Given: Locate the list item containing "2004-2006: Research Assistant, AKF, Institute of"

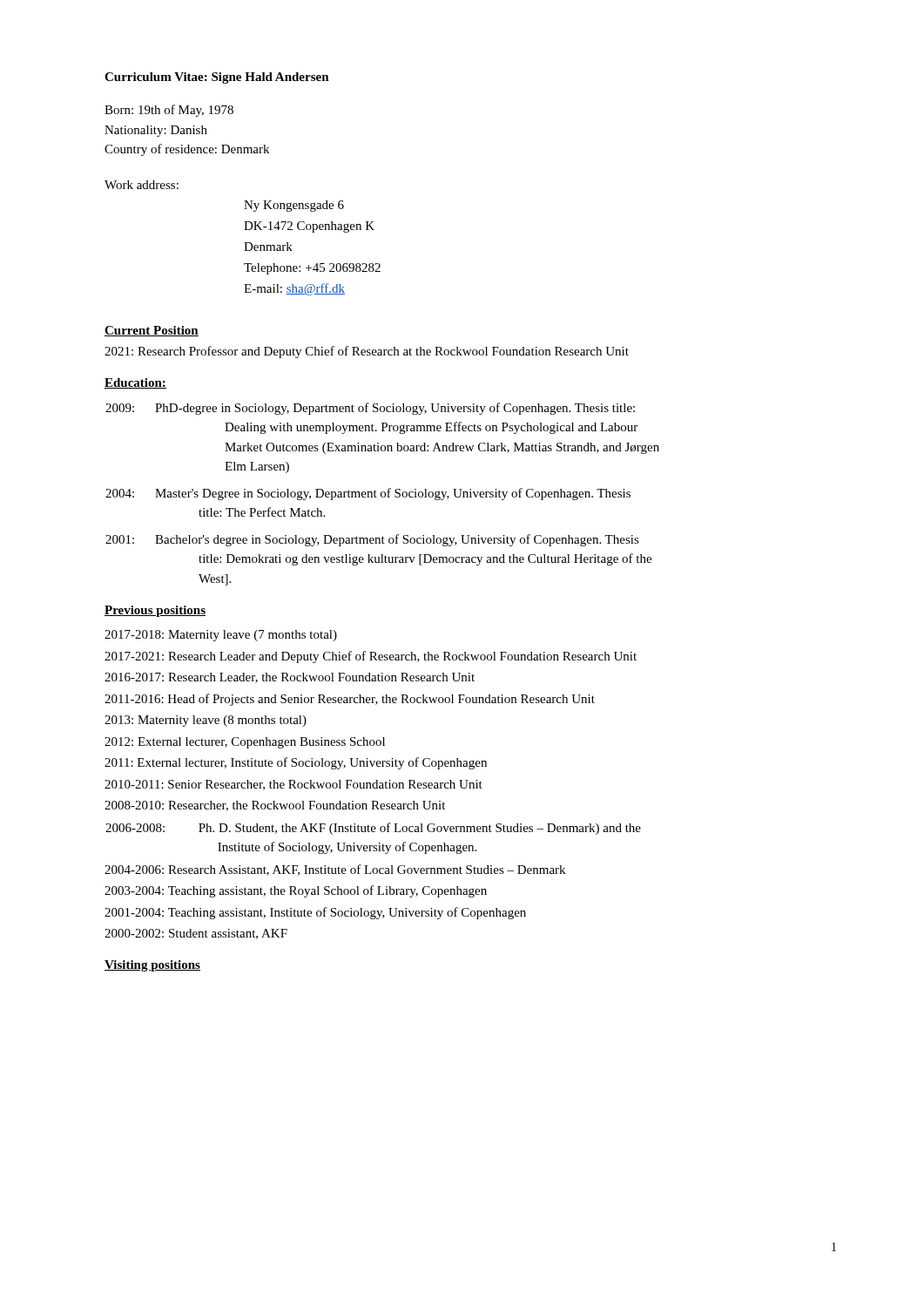Looking at the screenshot, I should [335, 869].
